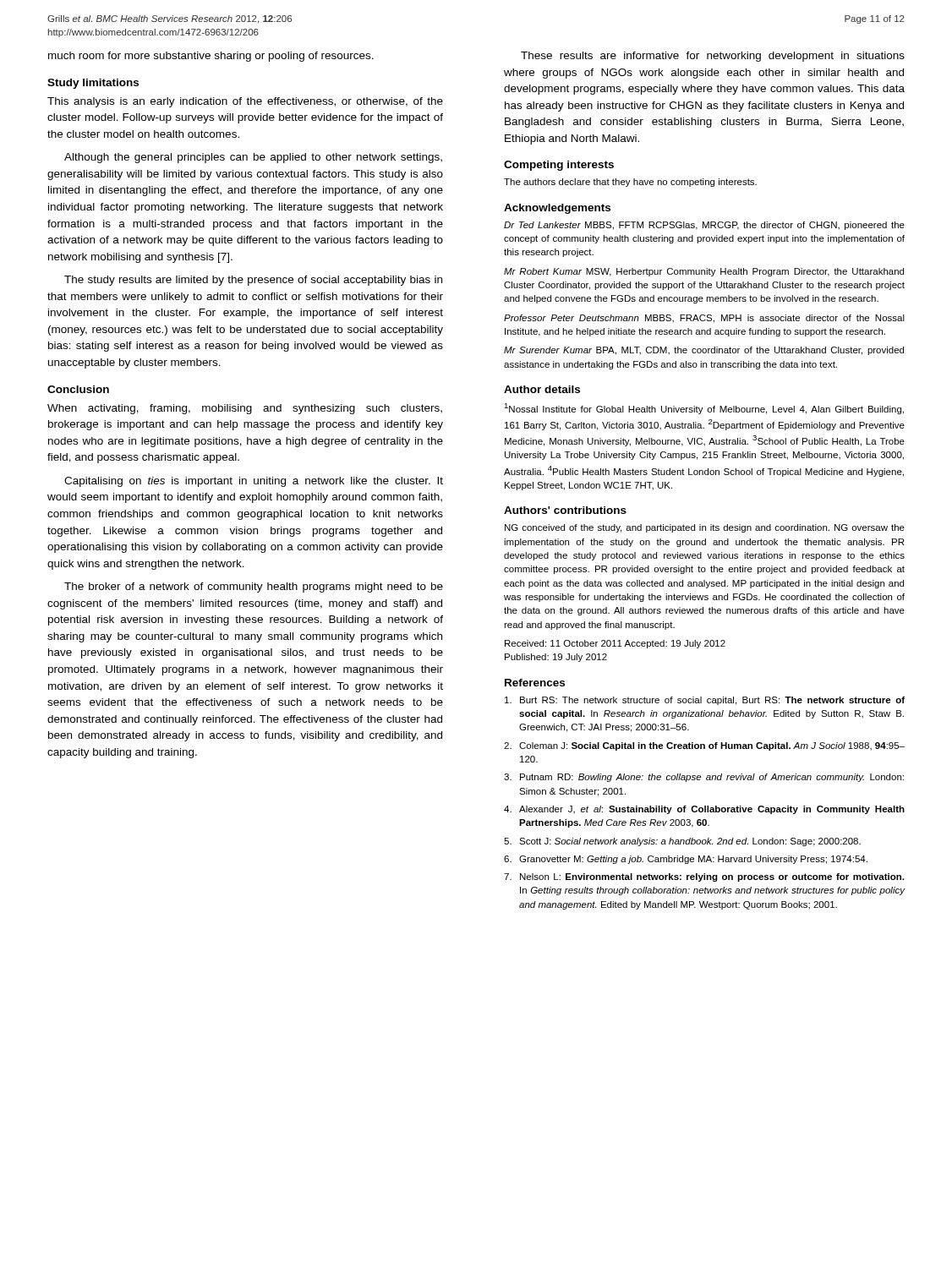The image size is (952, 1268).
Task: Click on the list item that reads "3. Putnam RD: Bowling Alone:"
Action: (704, 784)
